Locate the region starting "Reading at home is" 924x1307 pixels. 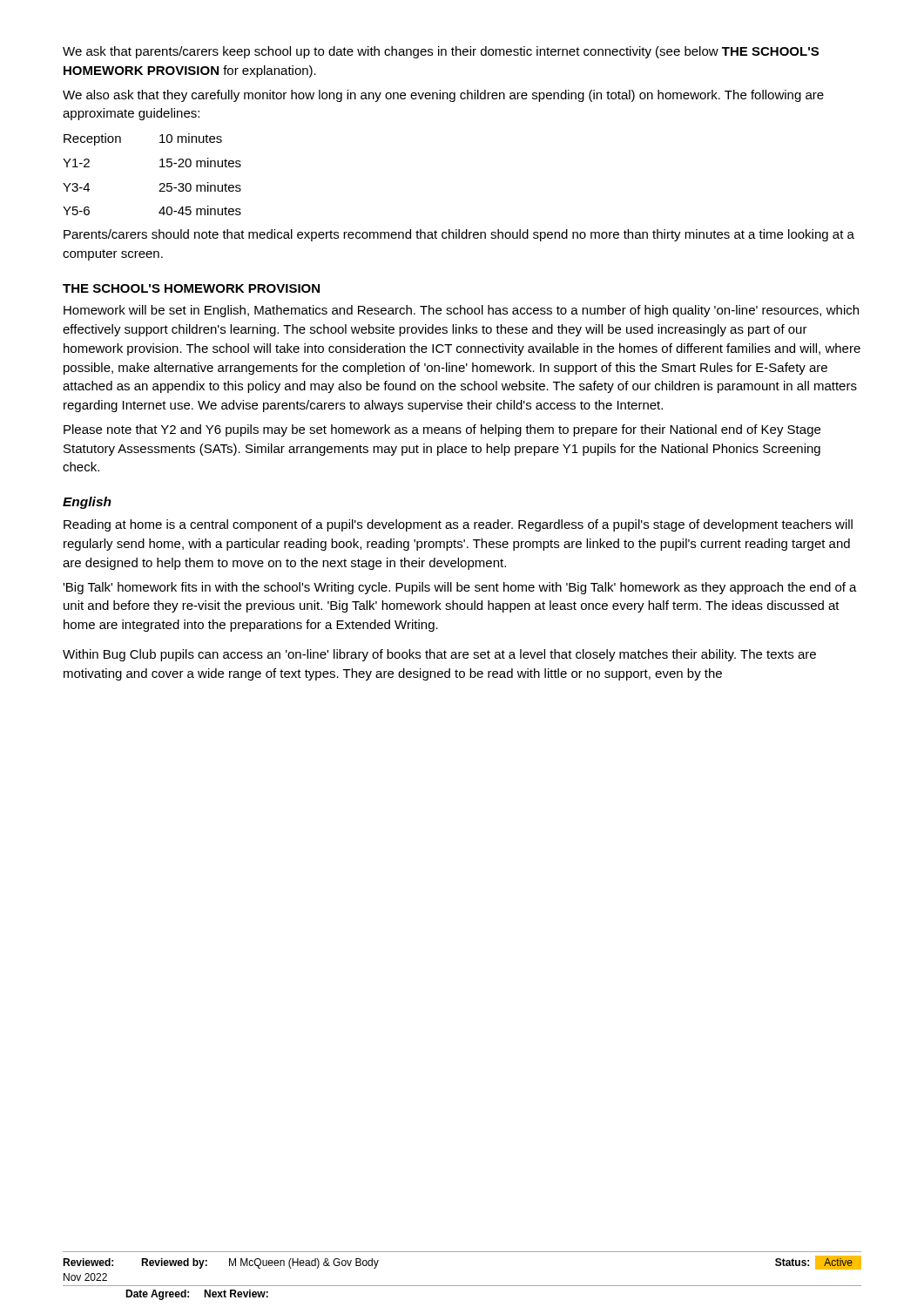462,544
